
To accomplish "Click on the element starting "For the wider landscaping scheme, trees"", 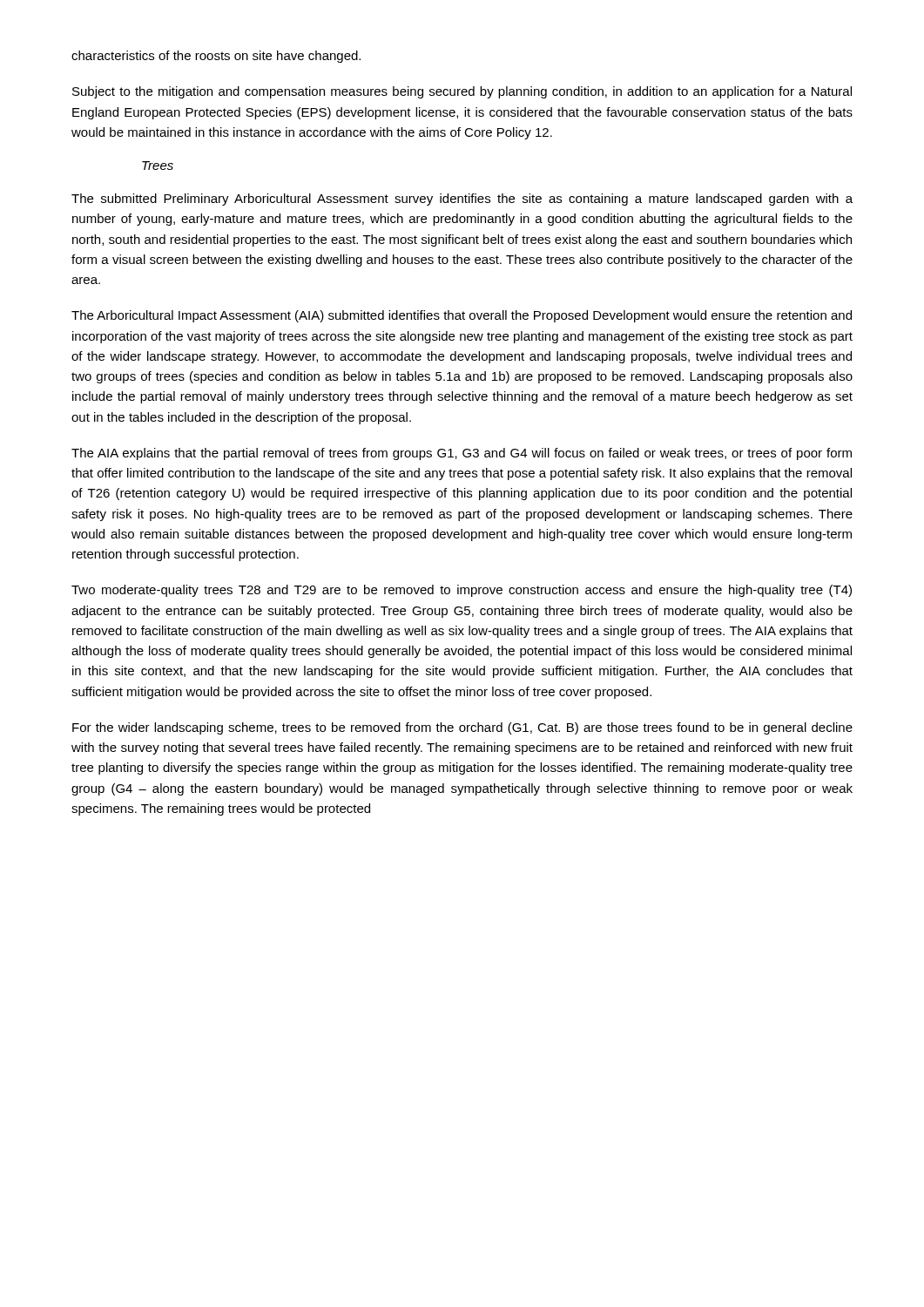I will [462, 767].
